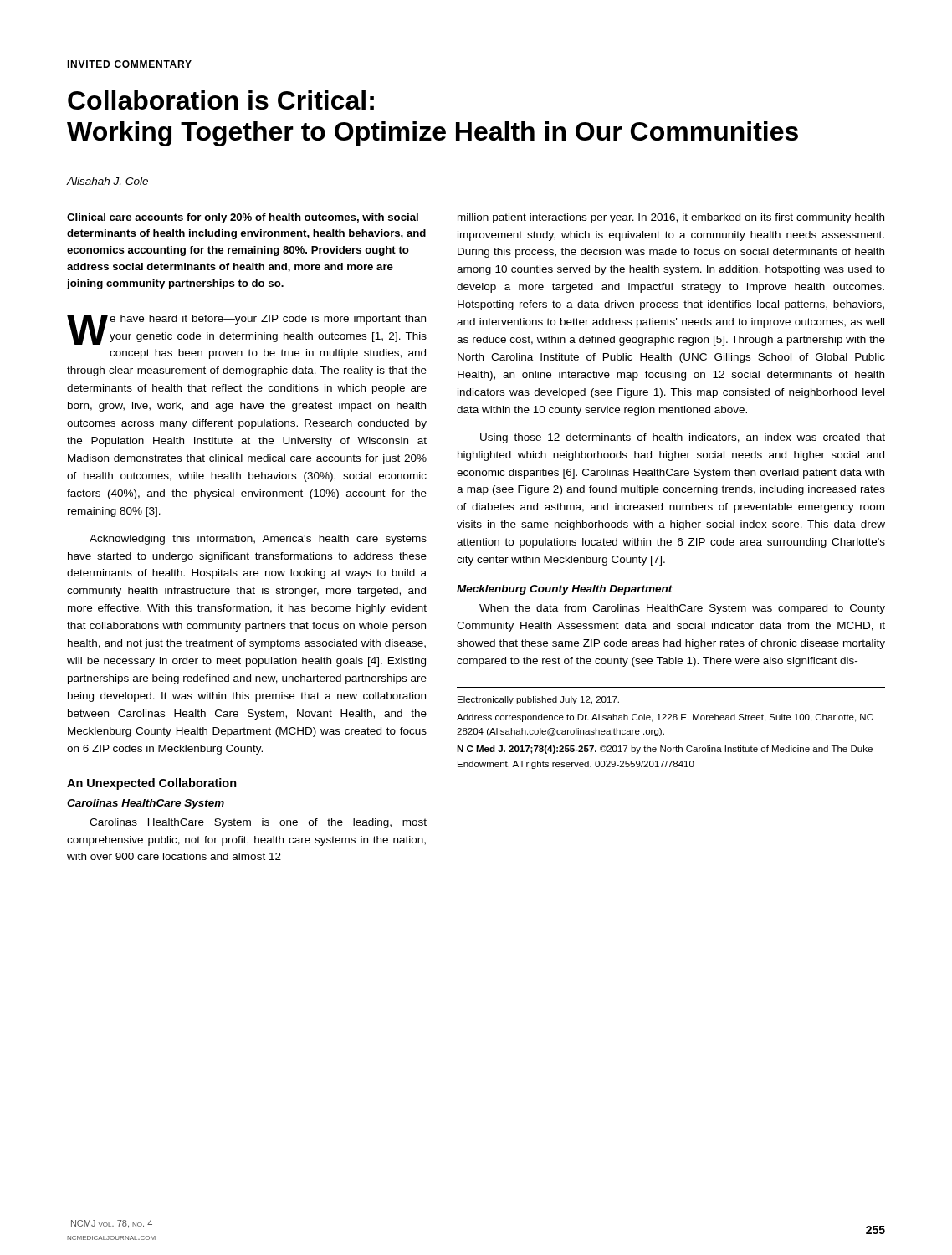This screenshot has width=952, height=1255.
Task: Find the block starting "We have heard it before—your ZIP code is"
Action: [247, 413]
